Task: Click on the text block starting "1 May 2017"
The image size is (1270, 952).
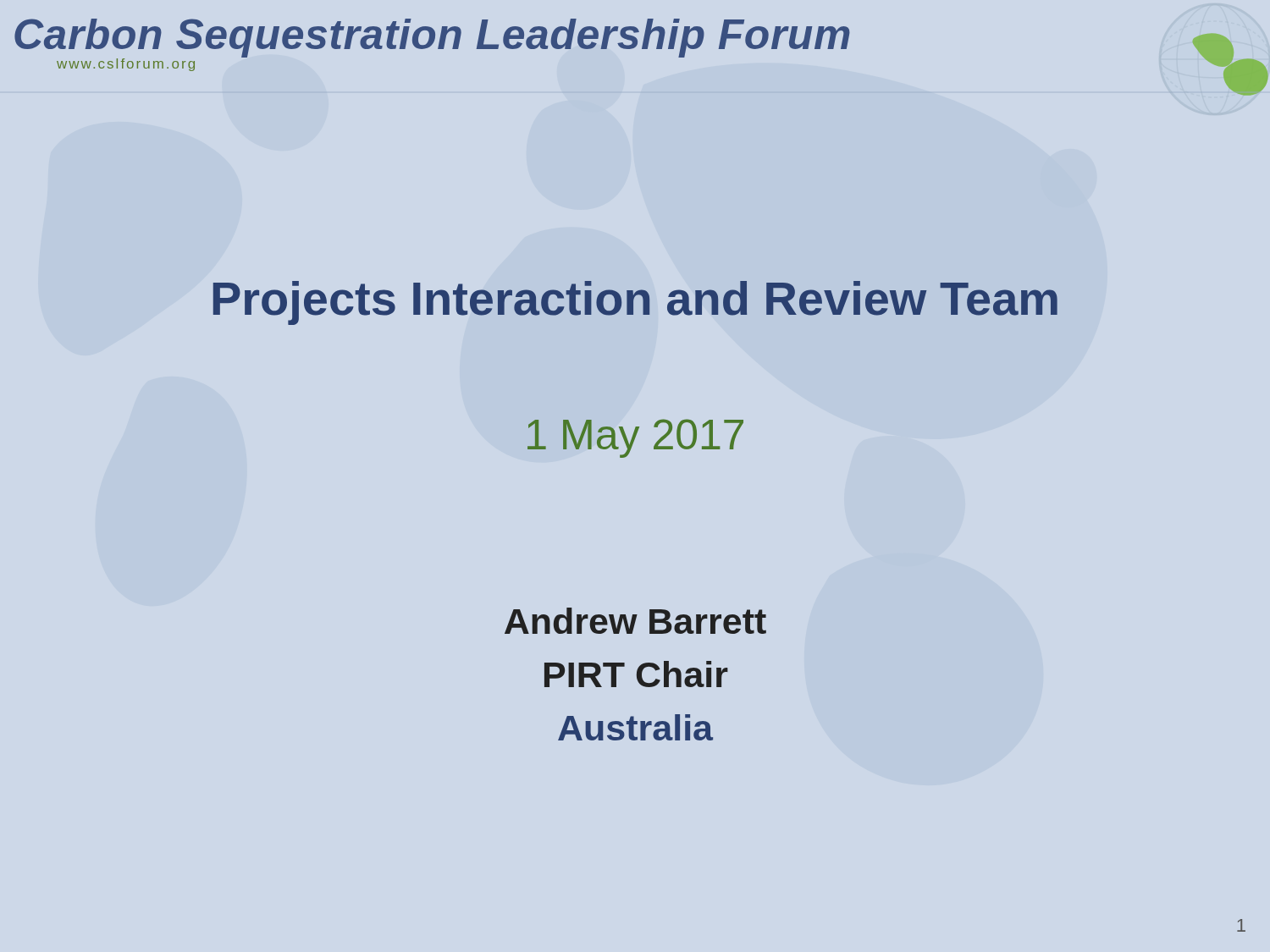Action: click(635, 435)
